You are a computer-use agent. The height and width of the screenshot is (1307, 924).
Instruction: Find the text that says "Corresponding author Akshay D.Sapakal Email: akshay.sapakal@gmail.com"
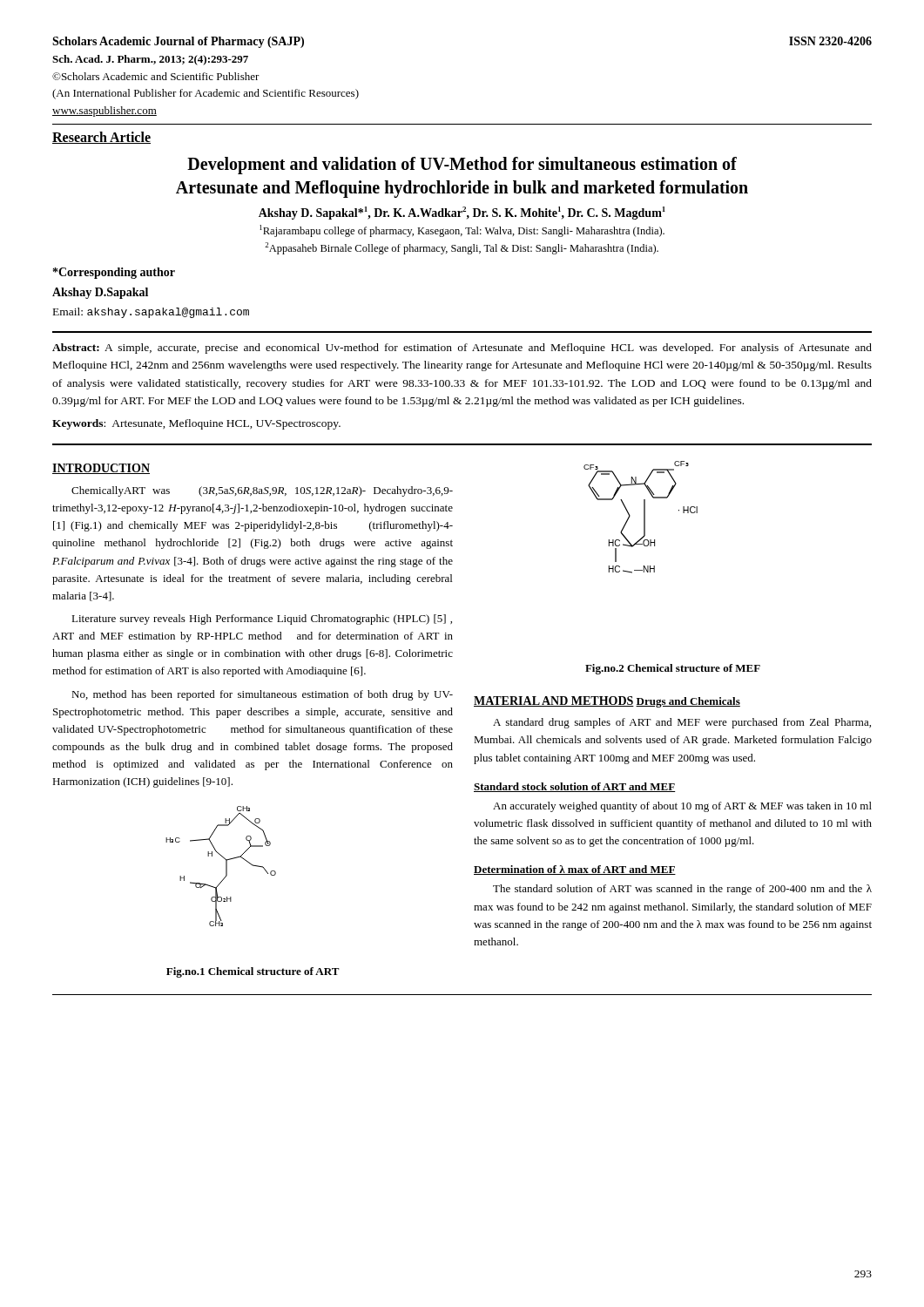pyautogui.click(x=114, y=273)
